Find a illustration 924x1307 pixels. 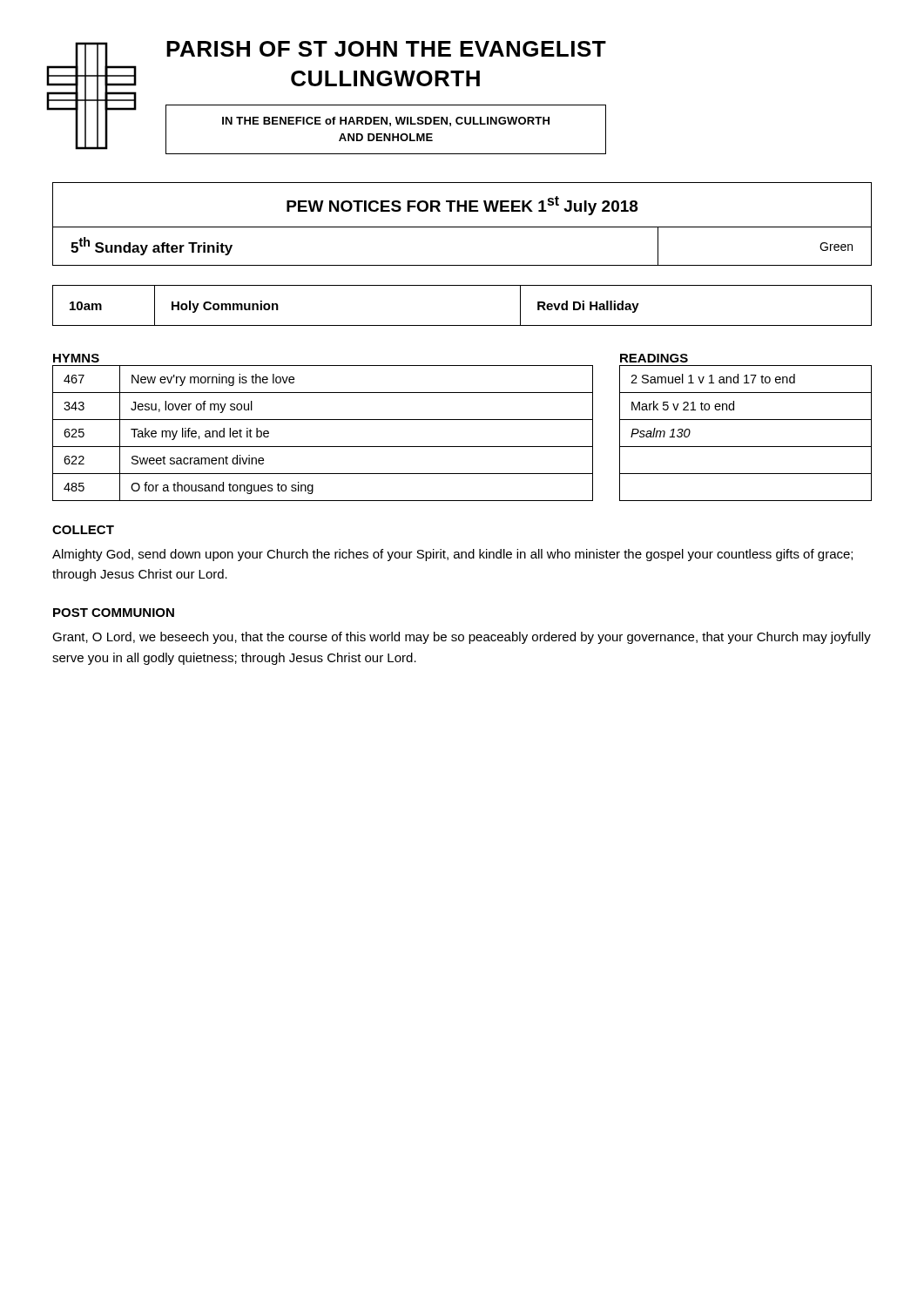coord(91,98)
